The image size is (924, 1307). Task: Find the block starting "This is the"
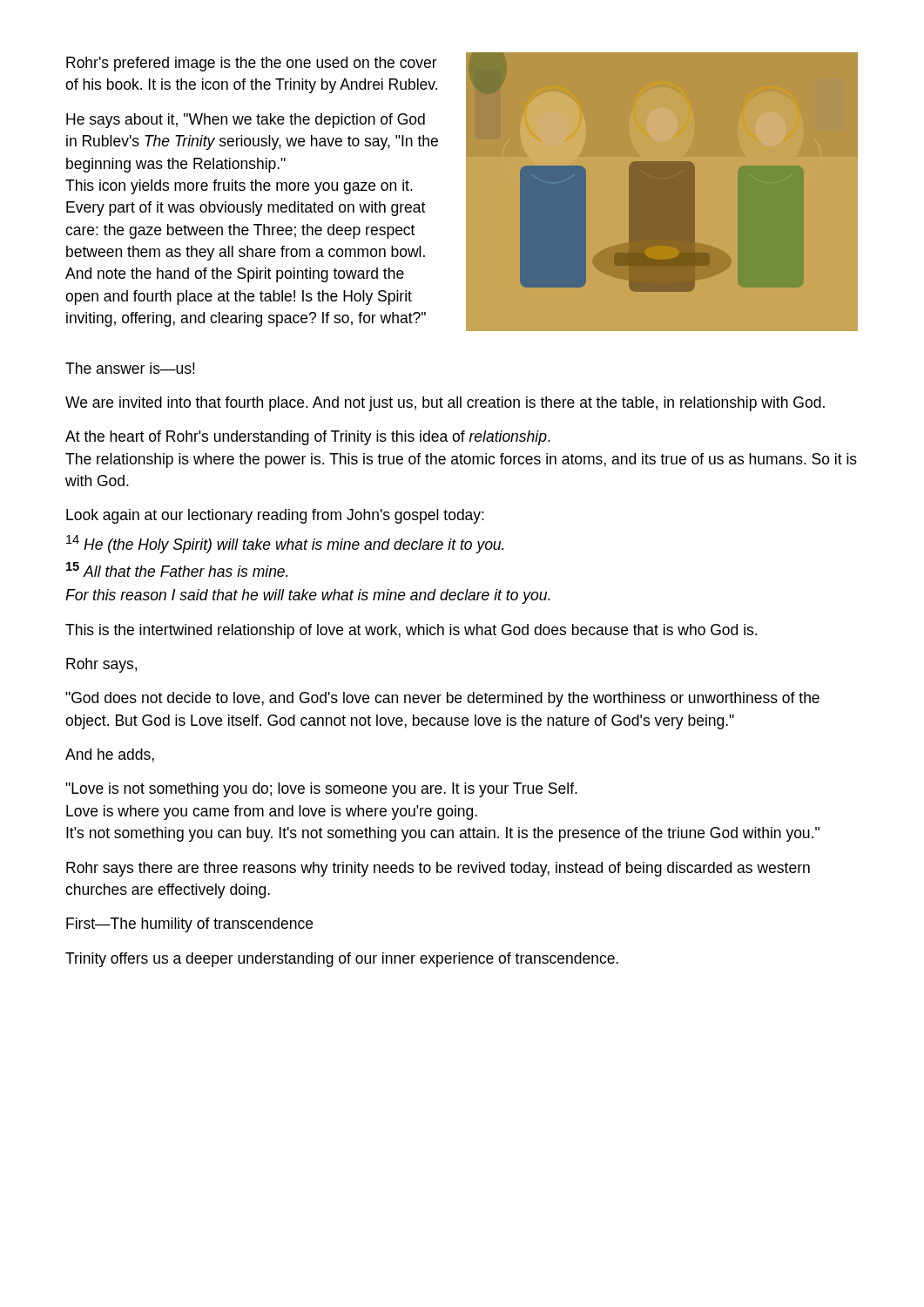[x=462, y=630]
